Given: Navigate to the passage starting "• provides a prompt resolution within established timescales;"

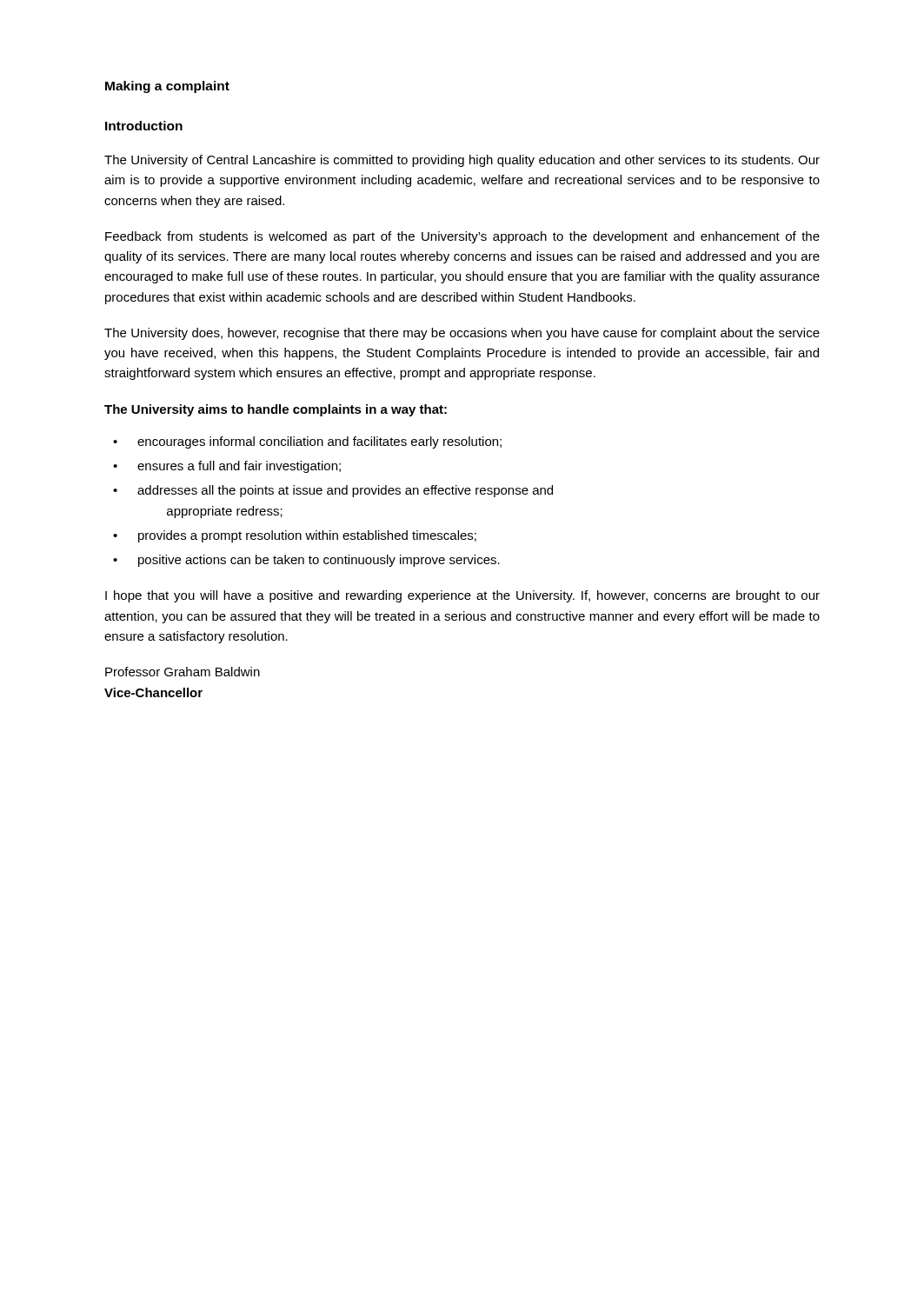Looking at the screenshot, I should coord(295,535).
